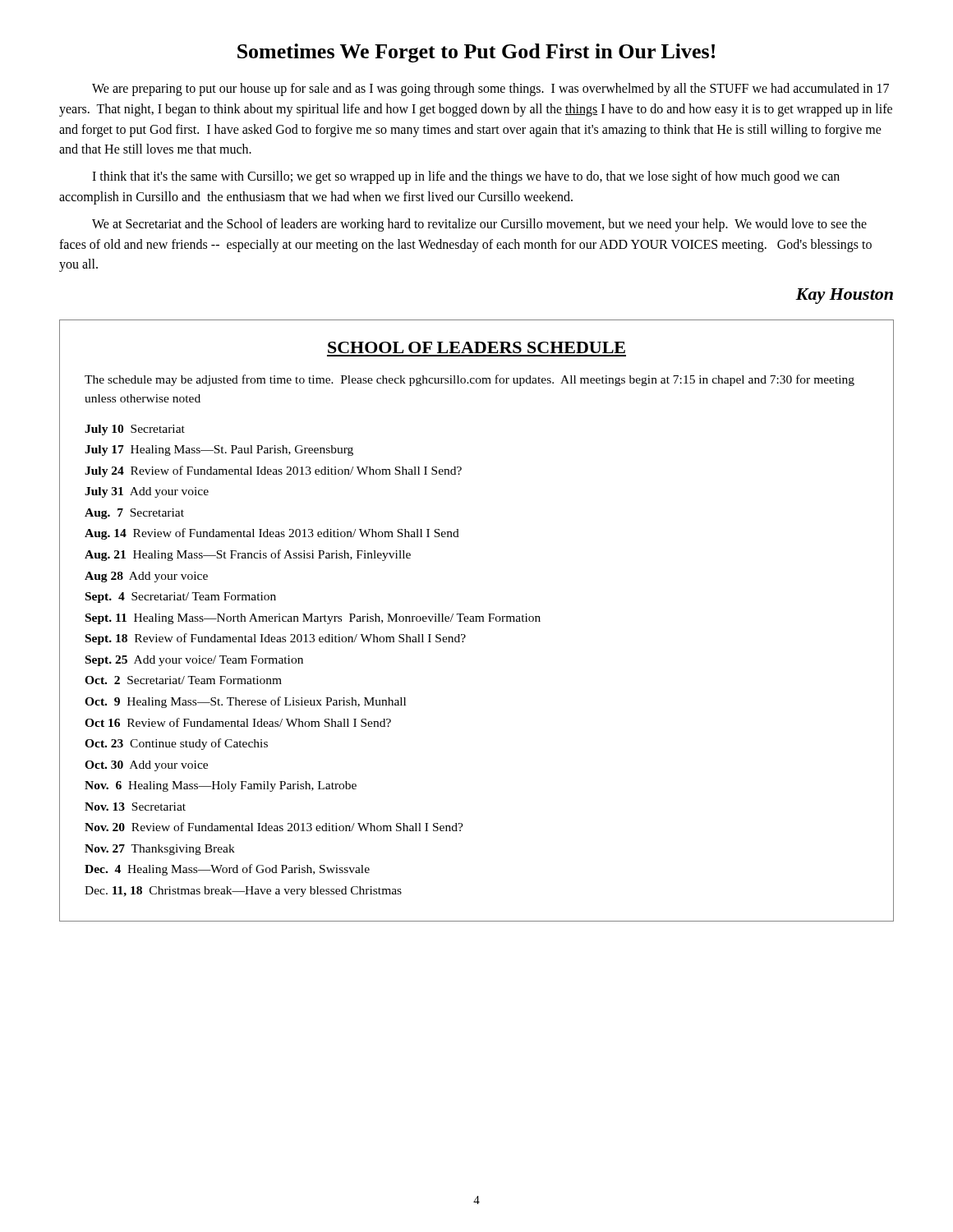Locate the block of text that opens with "Sept. 25 Add"
This screenshot has height=1232, width=953.
[x=194, y=659]
